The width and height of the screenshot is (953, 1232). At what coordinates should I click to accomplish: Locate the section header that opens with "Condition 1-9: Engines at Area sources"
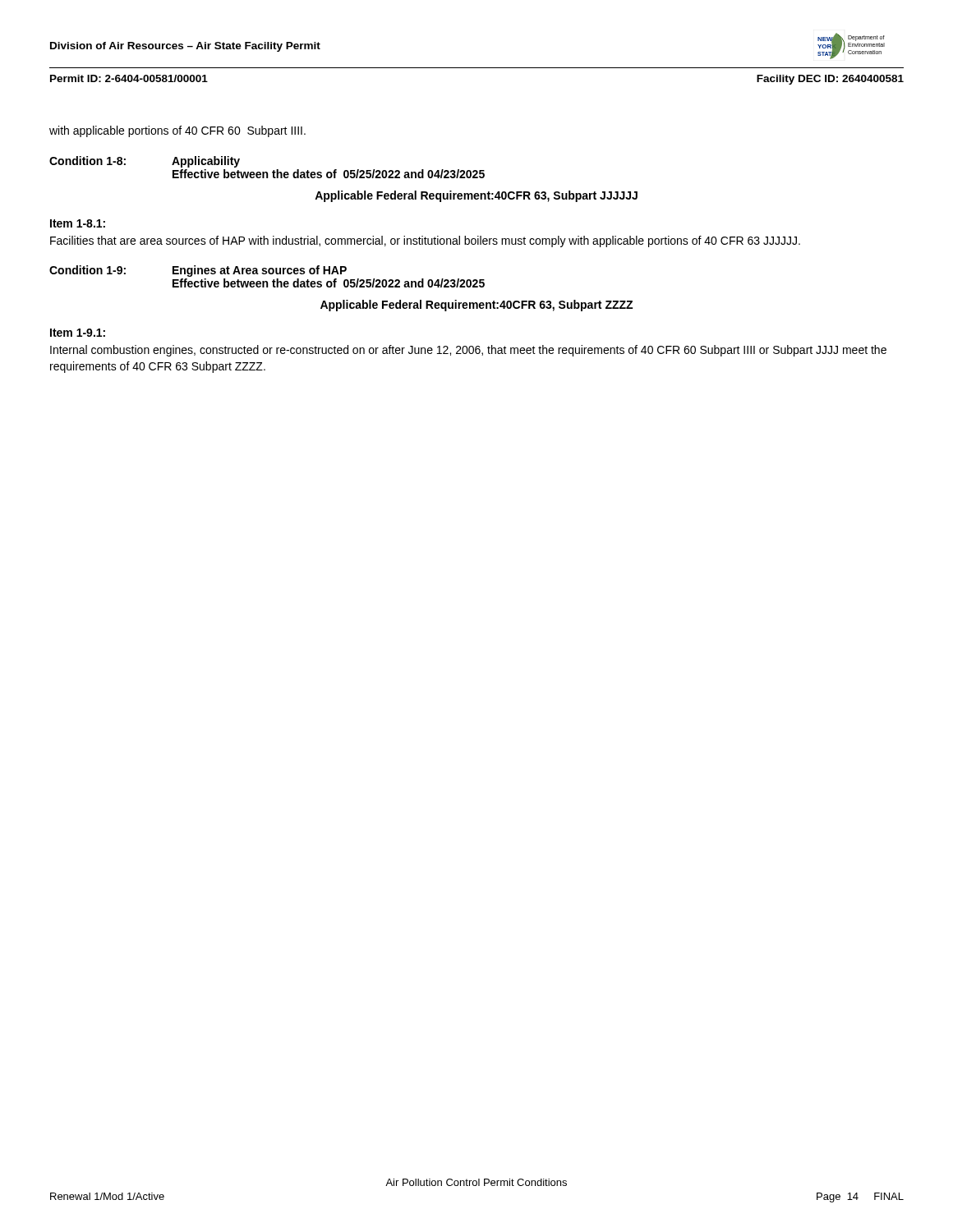pyautogui.click(x=267, y=277)
